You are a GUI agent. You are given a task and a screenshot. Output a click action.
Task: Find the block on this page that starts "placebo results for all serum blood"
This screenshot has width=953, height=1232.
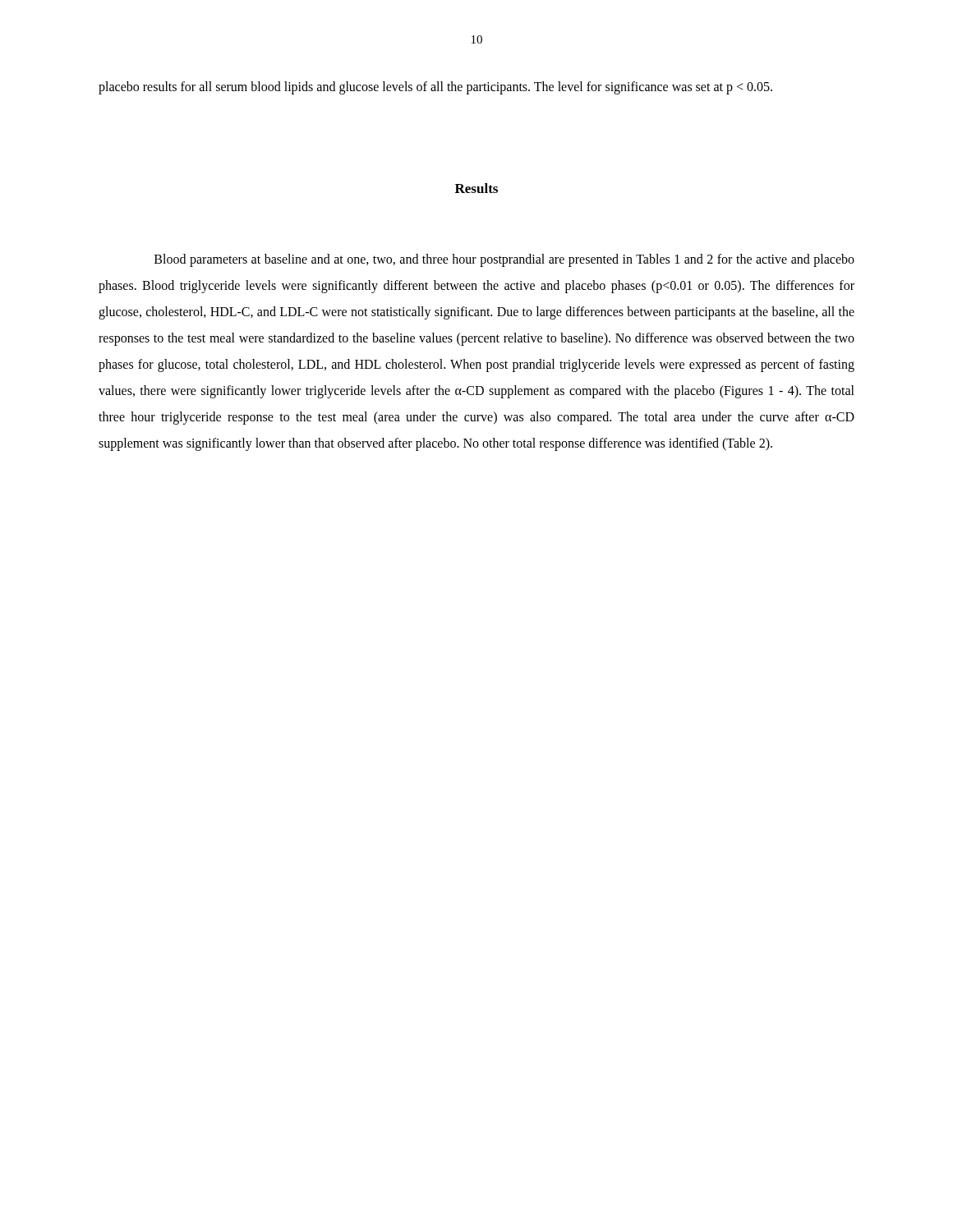436,87
